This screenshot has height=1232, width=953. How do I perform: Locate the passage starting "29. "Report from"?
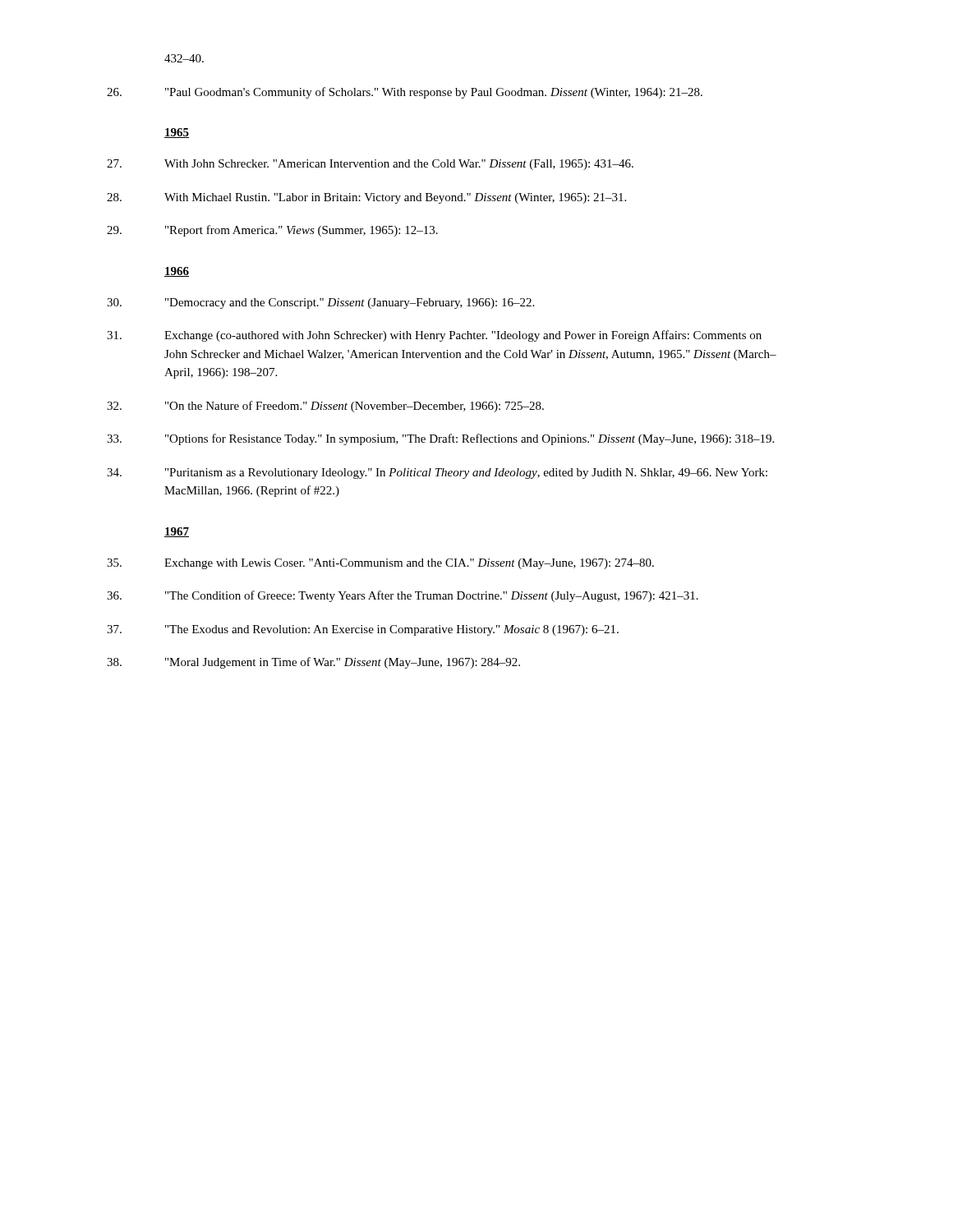(x=444, y=230)
